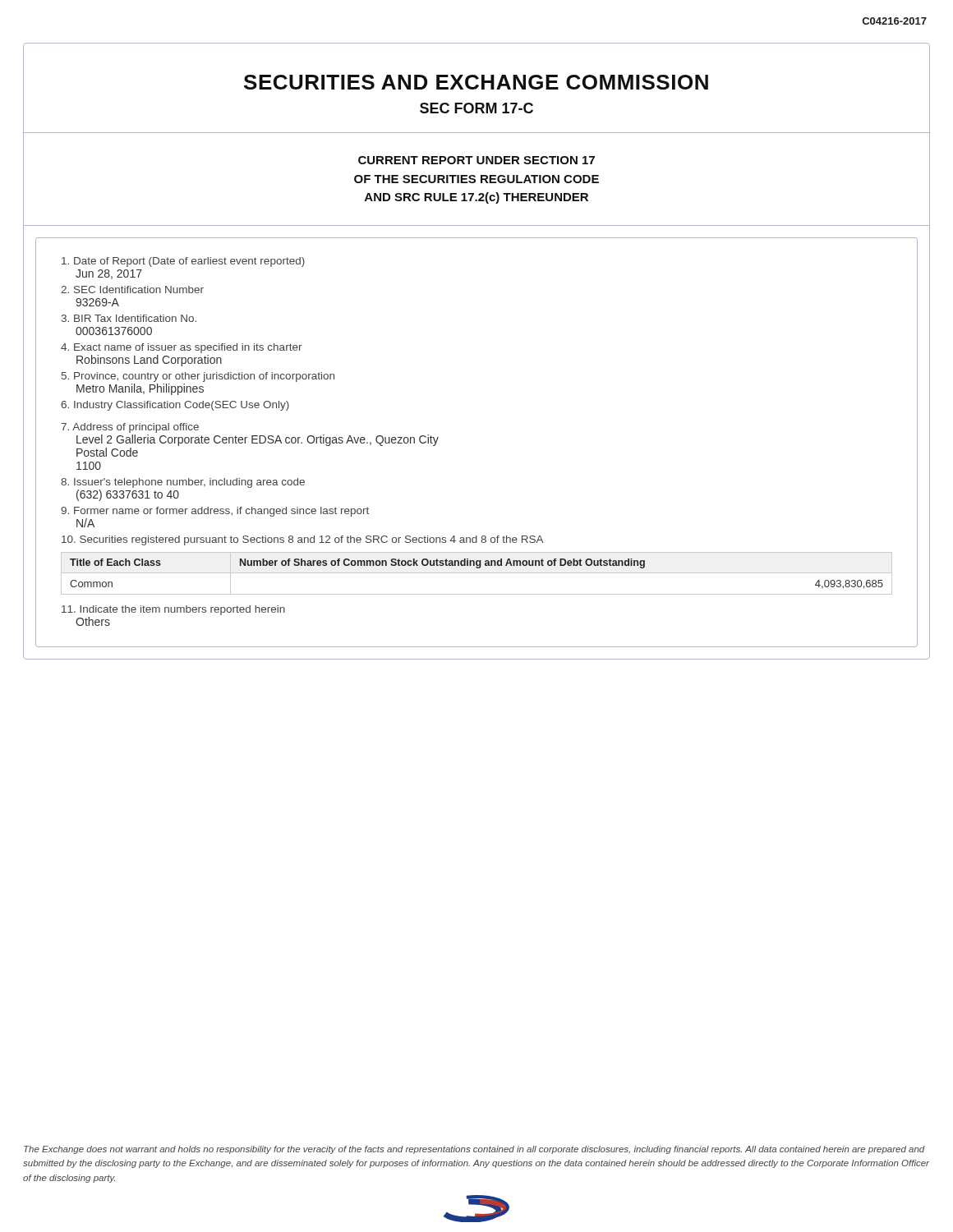Find the block on this page that starts "6. Industry Classification Code(SEC"
953x1232 pixels.
[x=175, y=404]
